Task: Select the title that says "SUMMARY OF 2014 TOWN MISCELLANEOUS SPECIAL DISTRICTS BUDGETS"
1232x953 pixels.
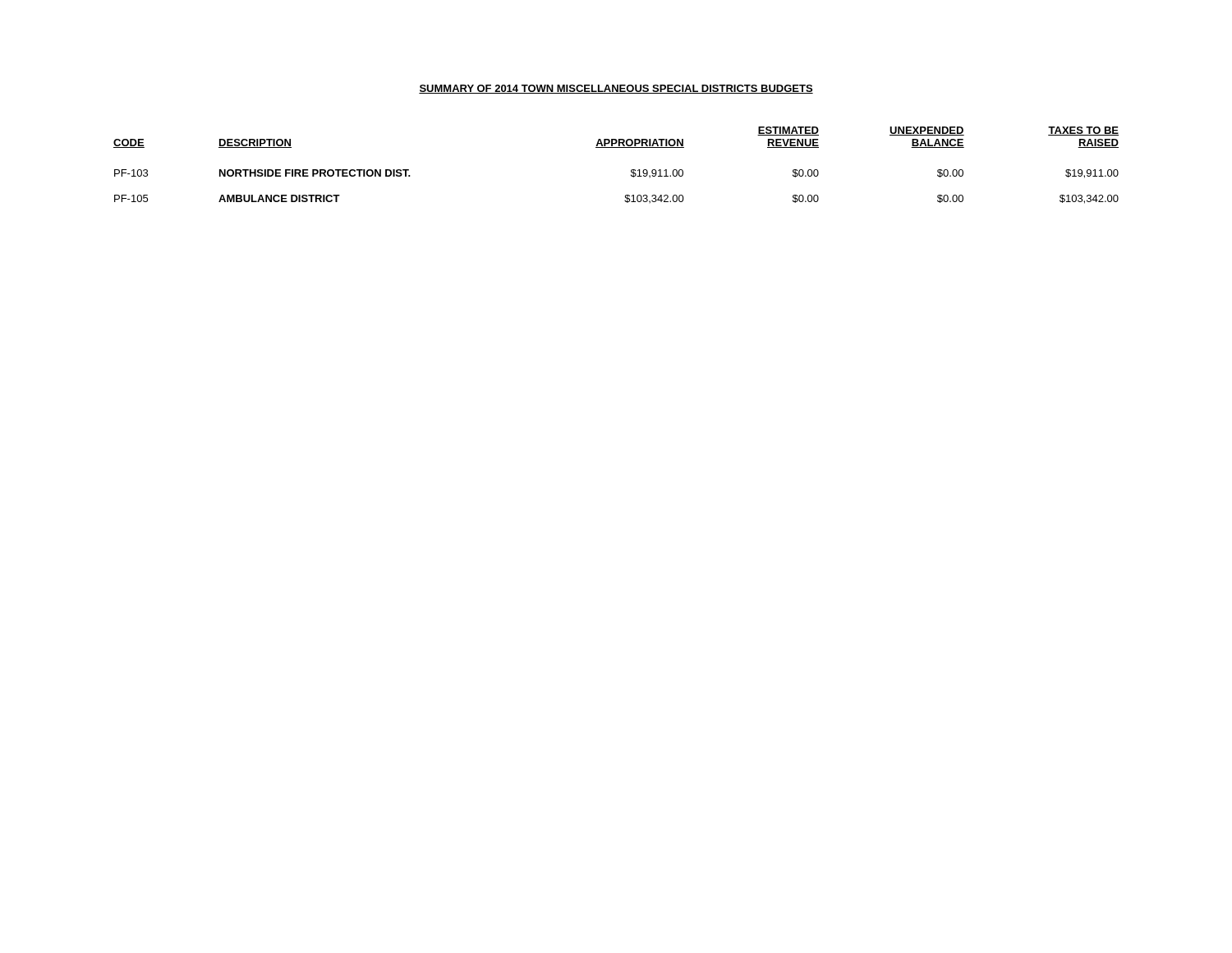Action: (616, 88)
